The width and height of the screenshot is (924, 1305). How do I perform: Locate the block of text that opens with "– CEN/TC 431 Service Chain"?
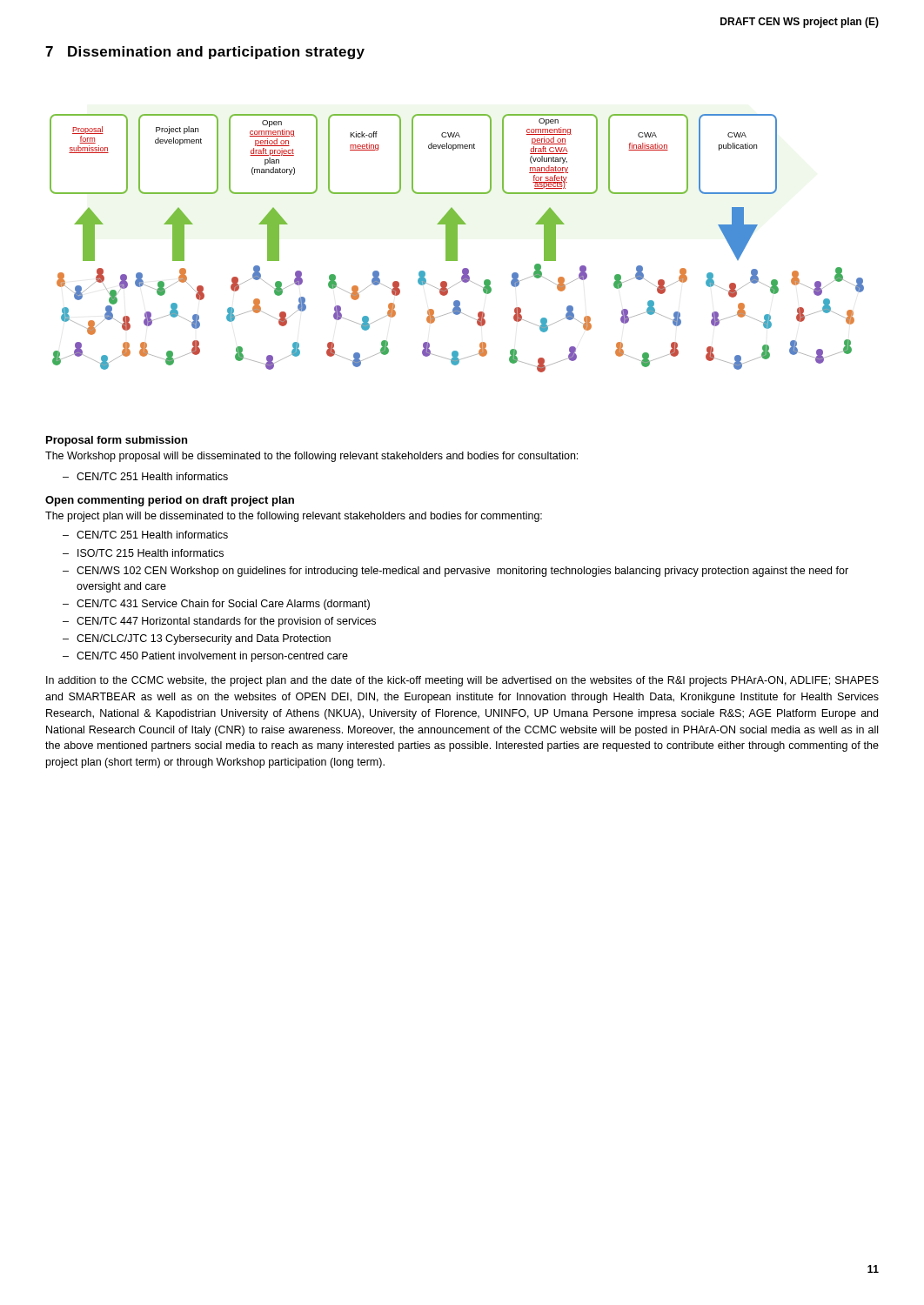click(216, 604)
